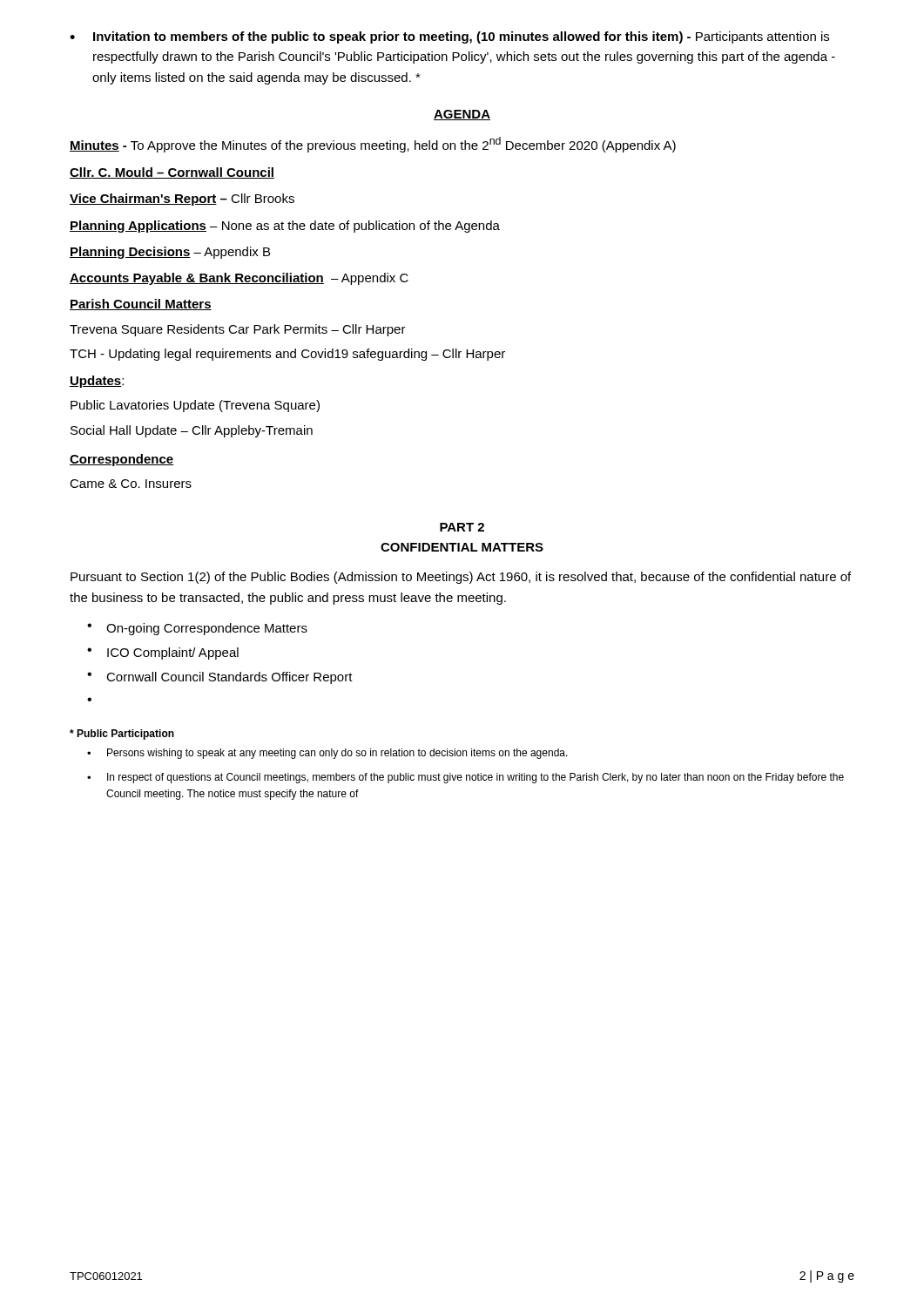Locate the block of text that opens with "• Persons wishing to speak"
Screen dimensions: 1307x924
point(471,753)
